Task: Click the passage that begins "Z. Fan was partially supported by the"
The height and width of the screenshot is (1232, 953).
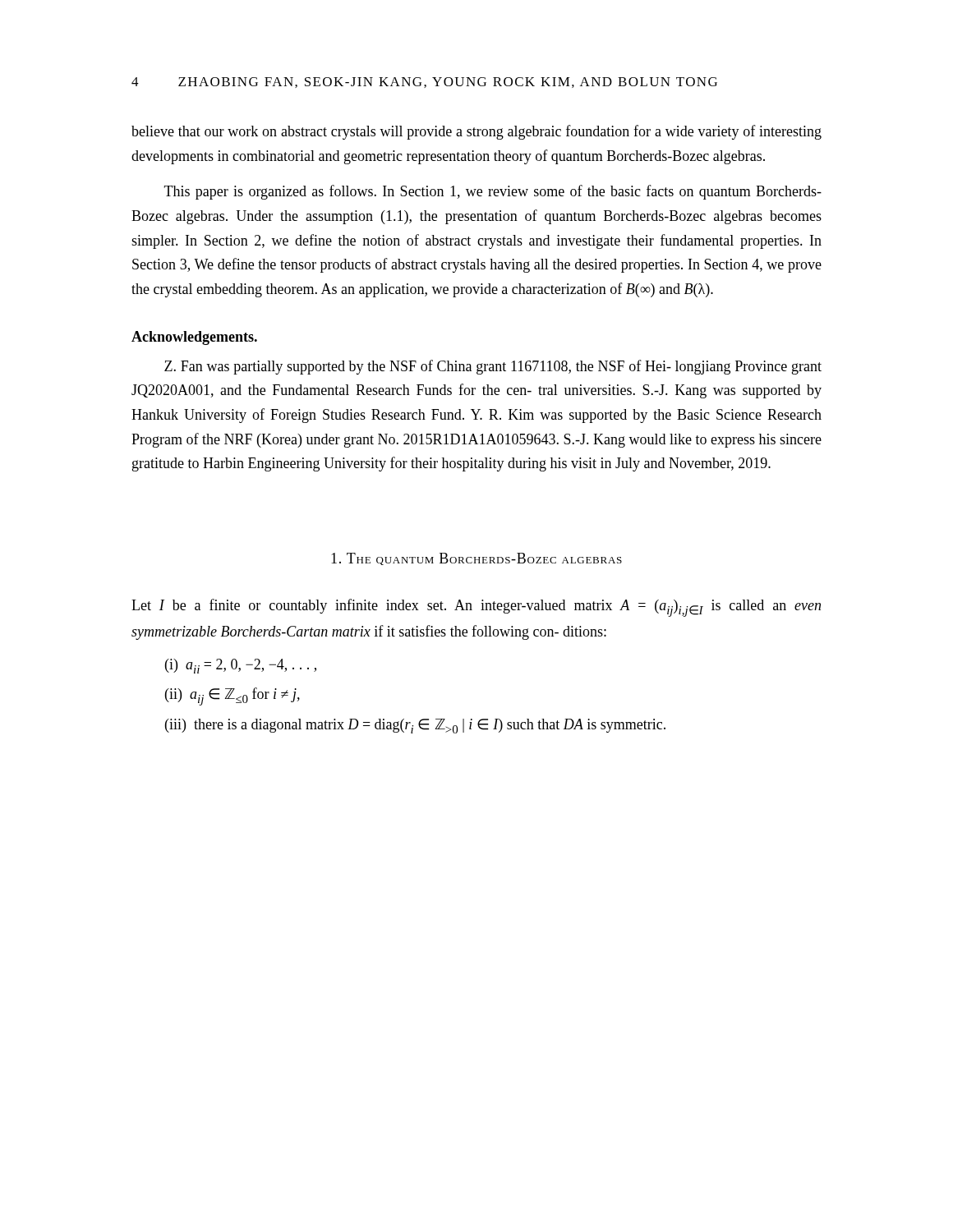Action: pyautogui.click(x=476, y=415)
